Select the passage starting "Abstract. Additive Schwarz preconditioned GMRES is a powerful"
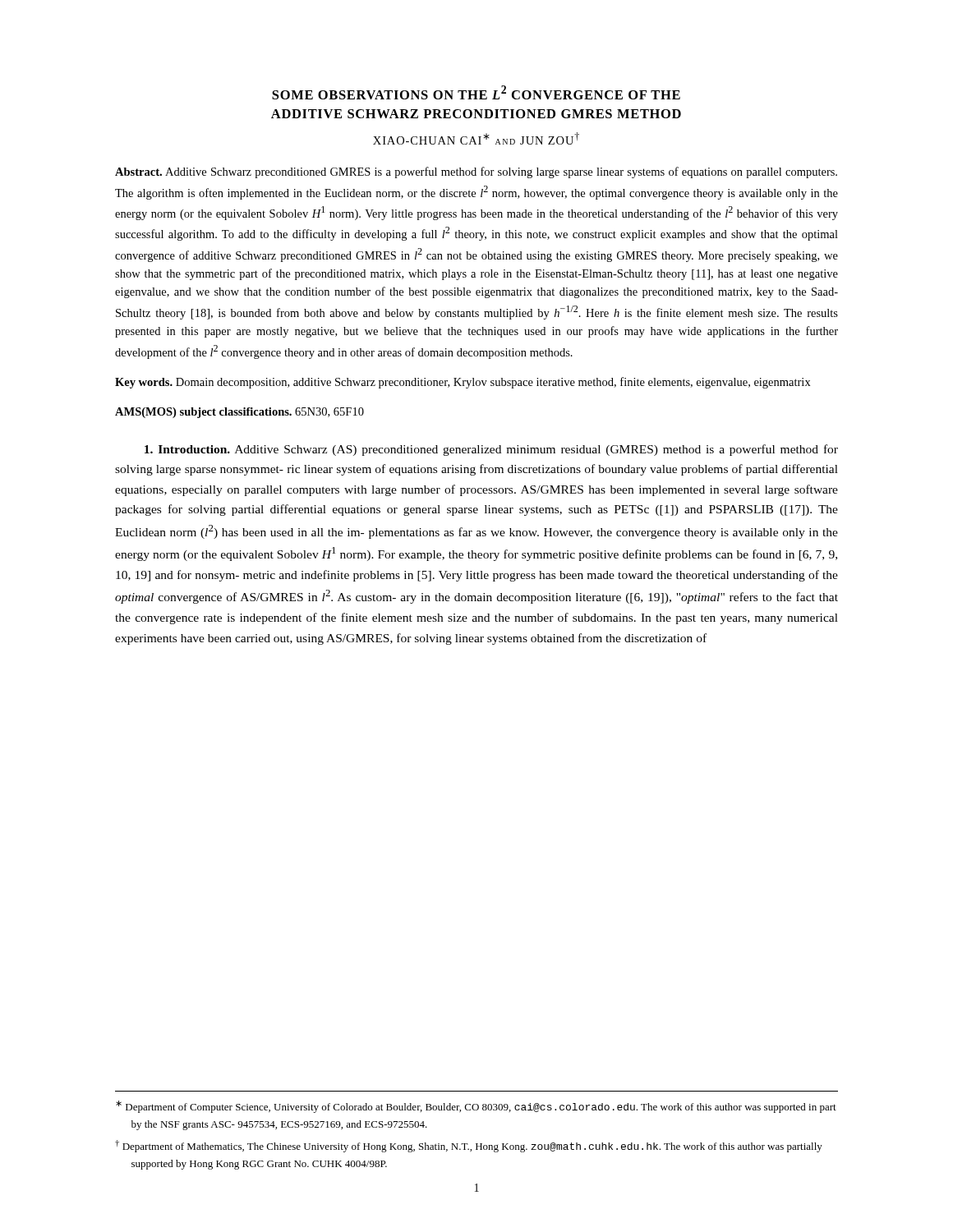This screenshot has height=1232, width=953. (476, 262)
